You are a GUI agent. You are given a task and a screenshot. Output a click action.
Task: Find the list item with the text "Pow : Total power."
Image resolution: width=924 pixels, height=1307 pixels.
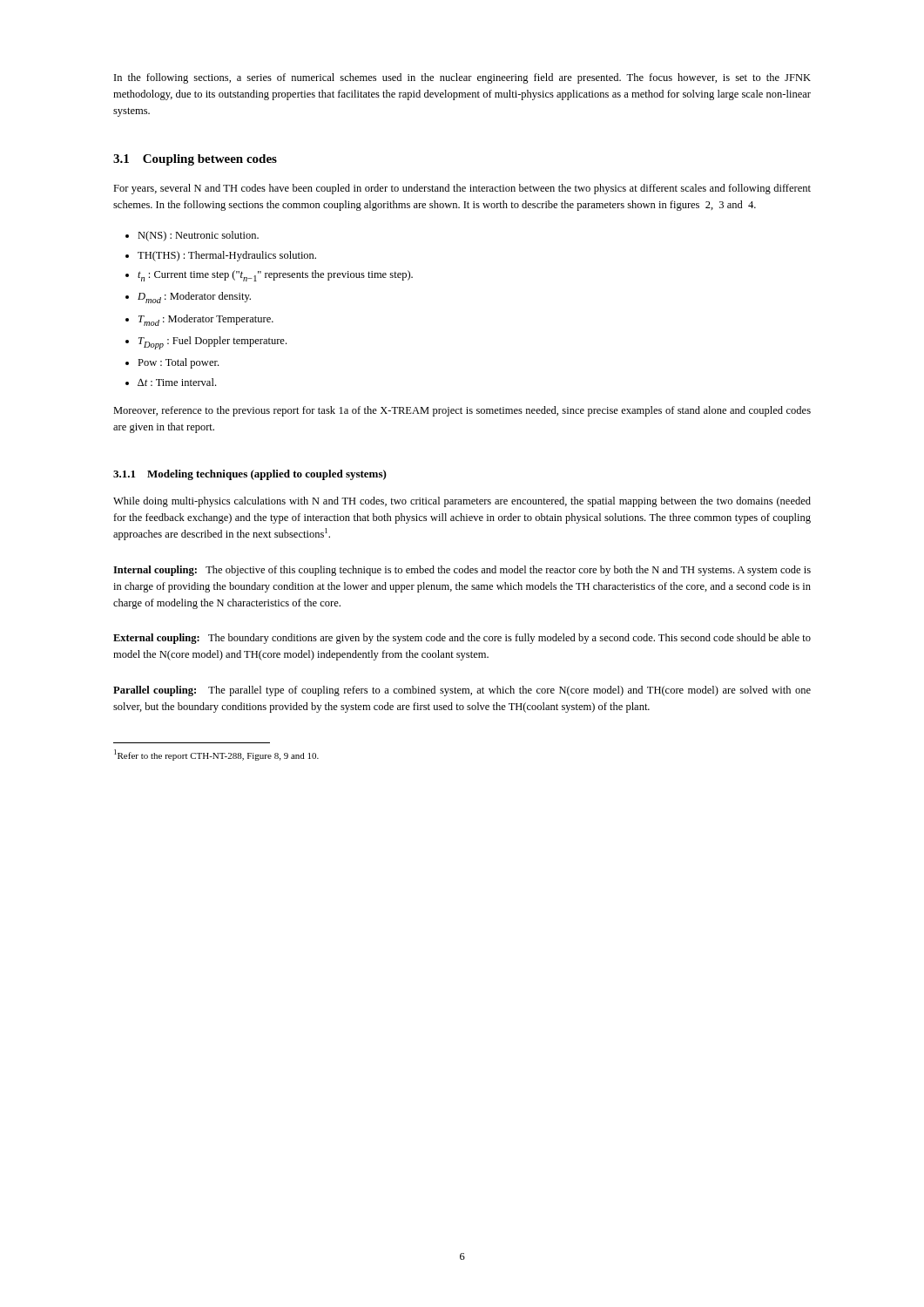click(x=179, y=362)
